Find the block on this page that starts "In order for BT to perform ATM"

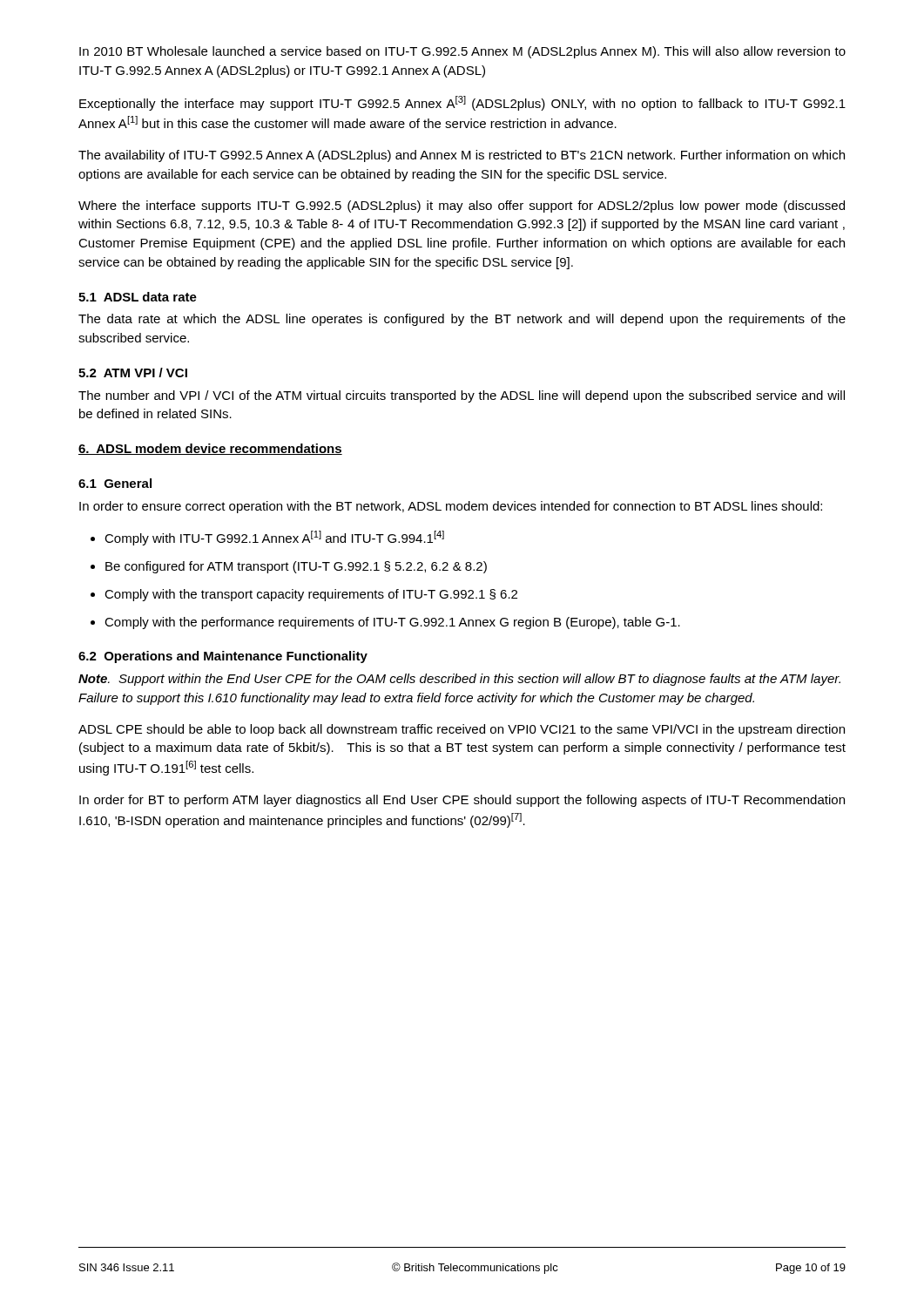462,810
